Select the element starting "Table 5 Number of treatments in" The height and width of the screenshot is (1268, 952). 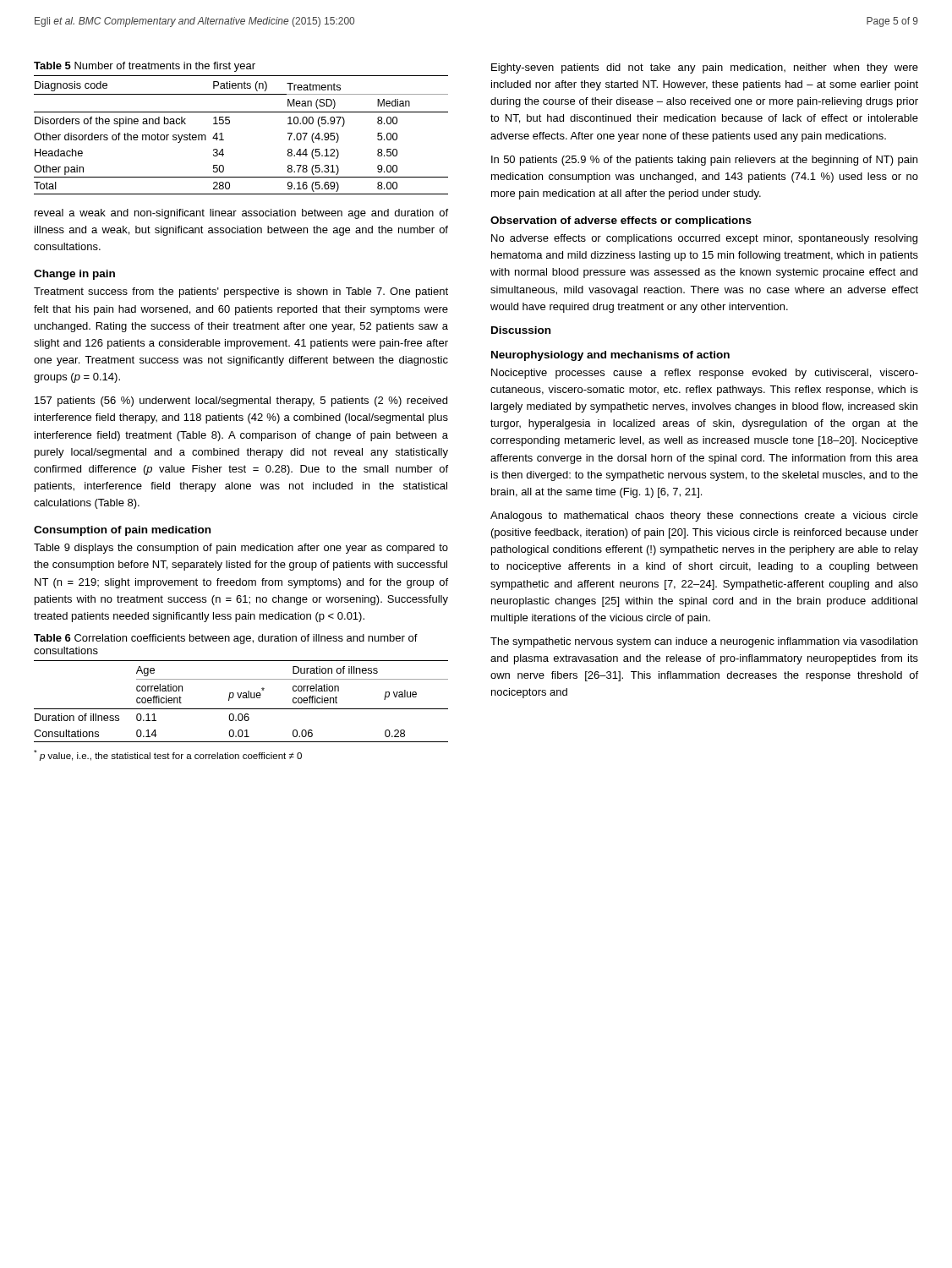click(x=145, y=66)
